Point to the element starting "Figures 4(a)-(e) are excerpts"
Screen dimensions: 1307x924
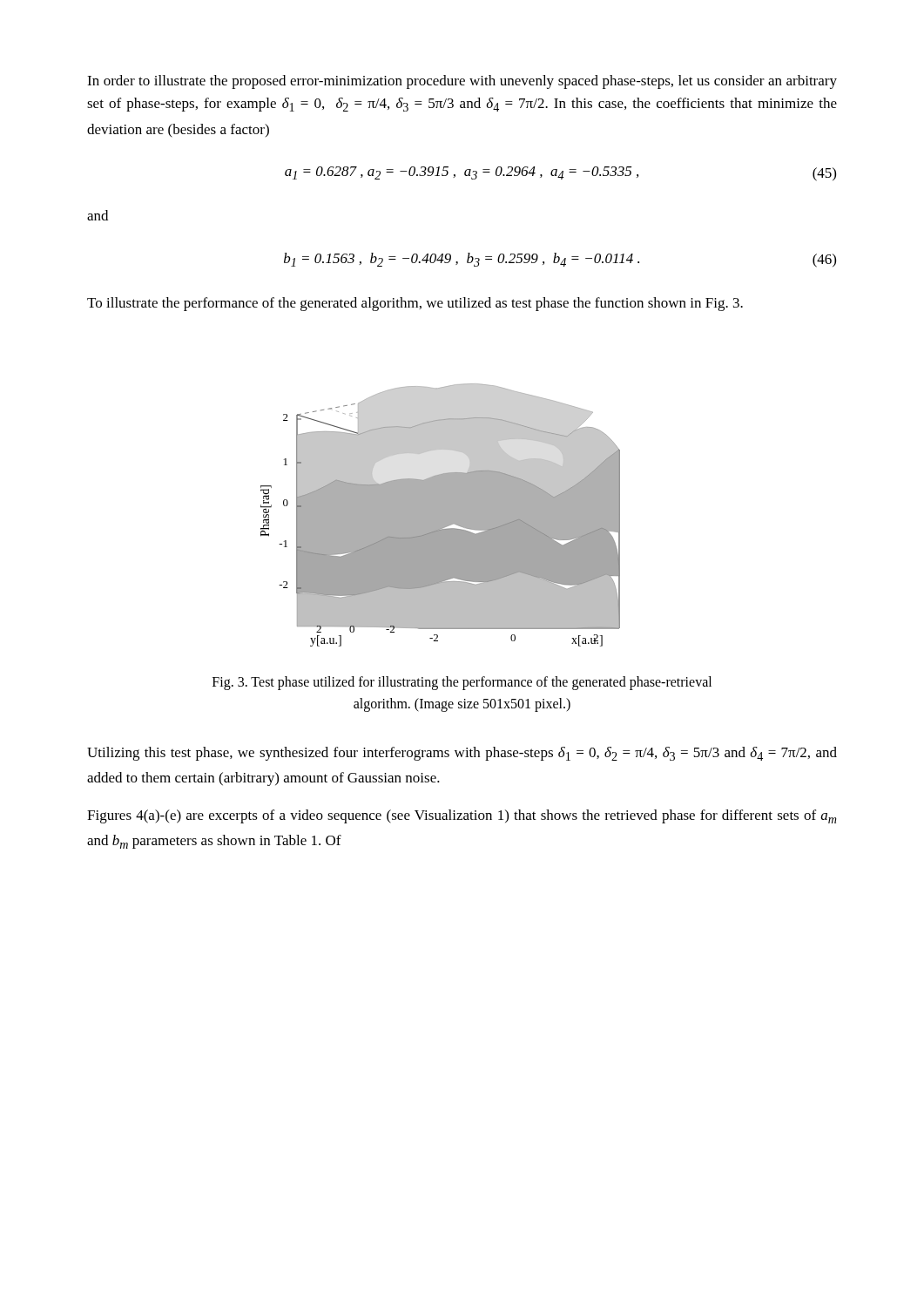point(462,829)
